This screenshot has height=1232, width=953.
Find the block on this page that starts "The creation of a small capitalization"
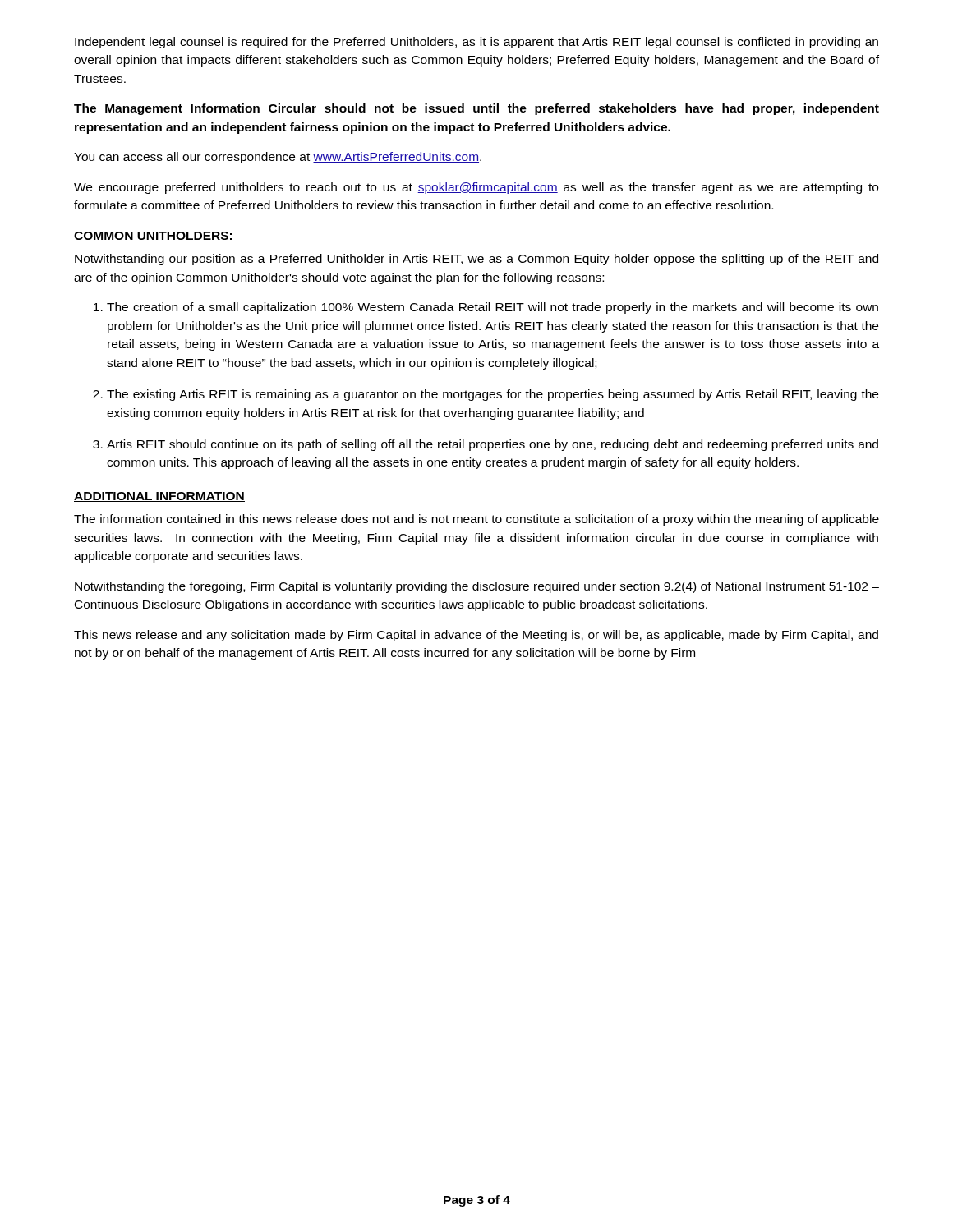(x=493, y=335)
